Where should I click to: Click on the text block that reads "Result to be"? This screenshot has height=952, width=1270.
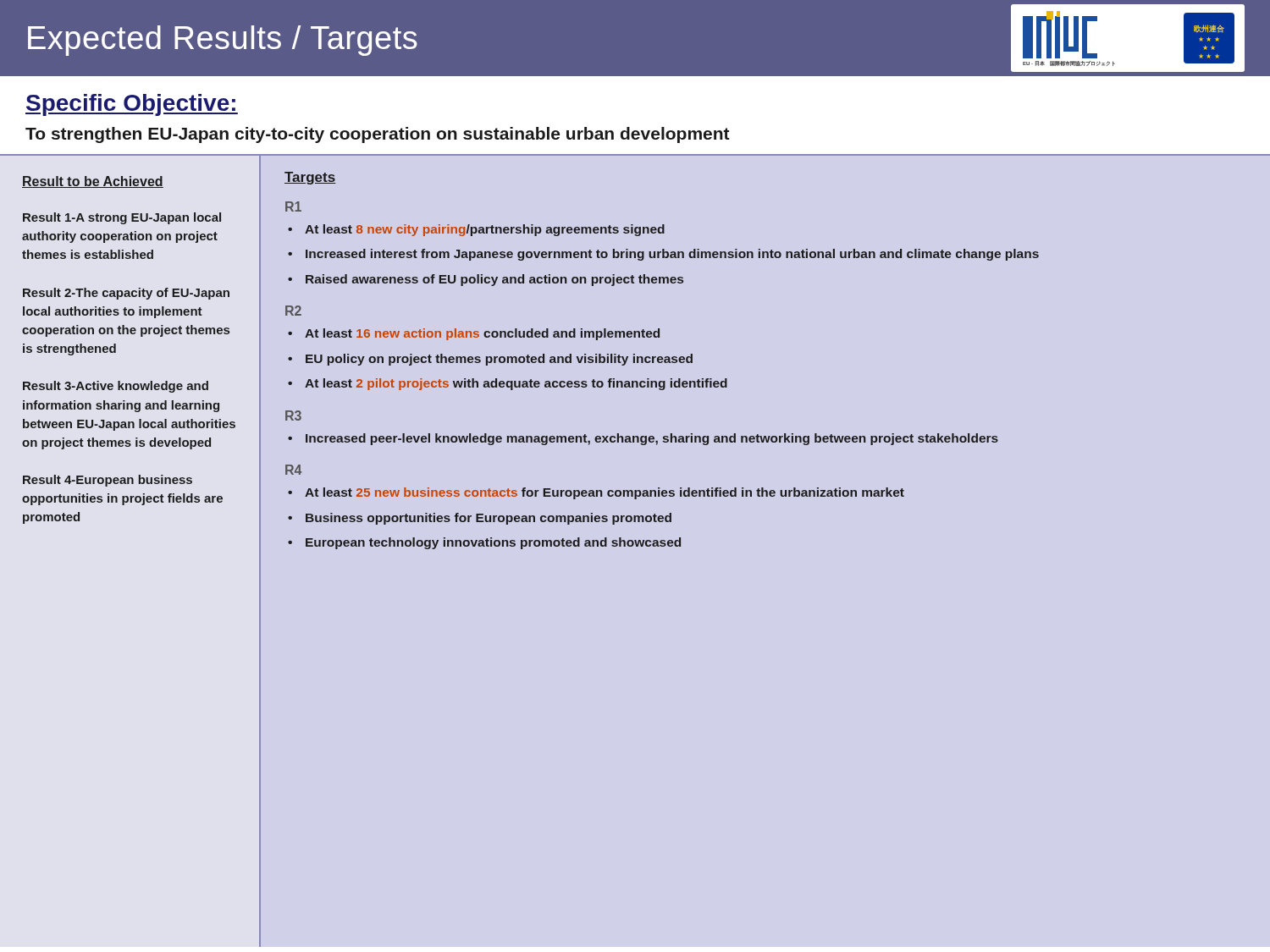click(x=93, y=181)
